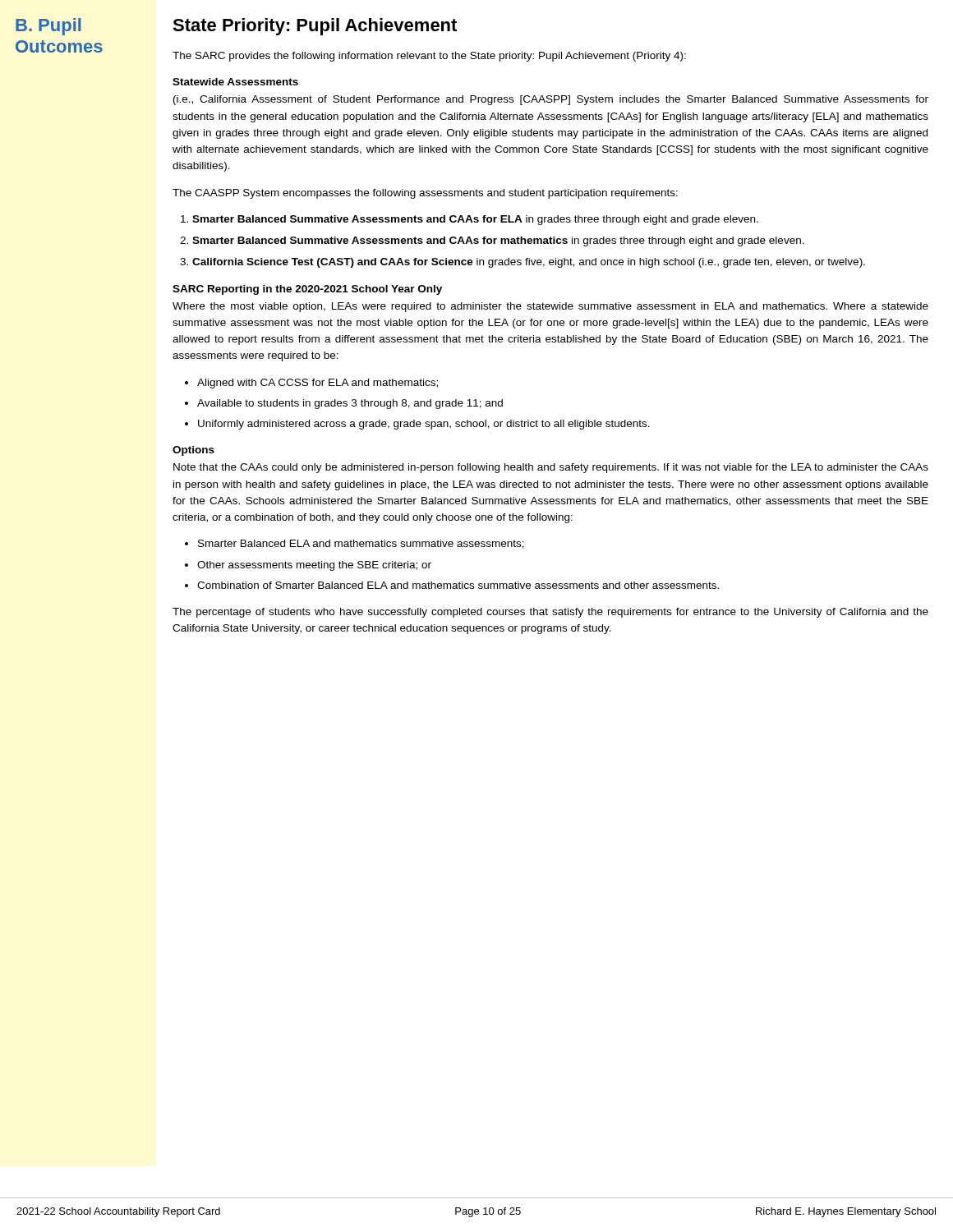Viewport: 953px width, 1232px height.
Task: Find the text block containing "The SARC provides the following information relevant"
Action: tap(430, 55)
